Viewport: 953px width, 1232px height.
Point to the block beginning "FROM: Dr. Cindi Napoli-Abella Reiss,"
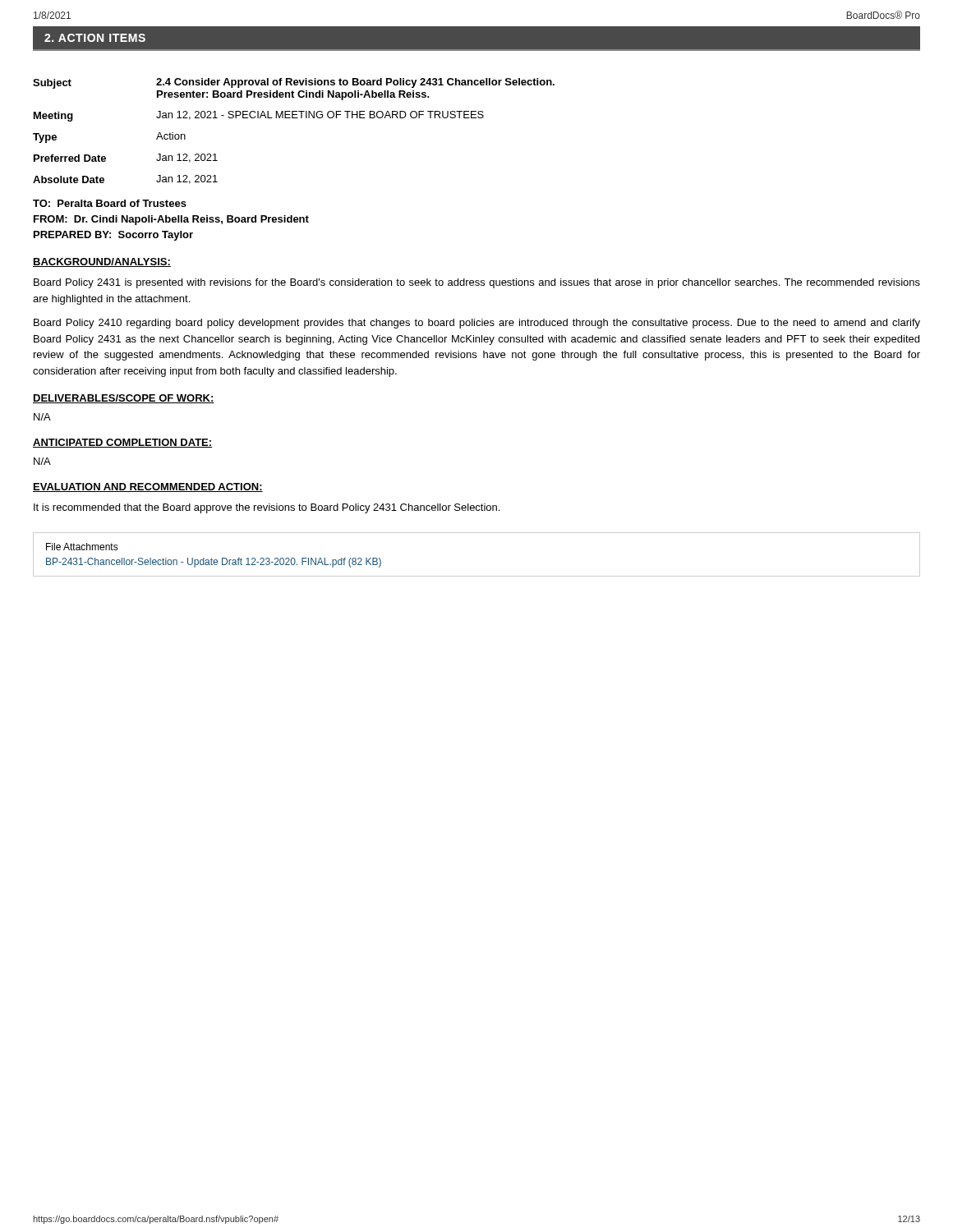171,219
